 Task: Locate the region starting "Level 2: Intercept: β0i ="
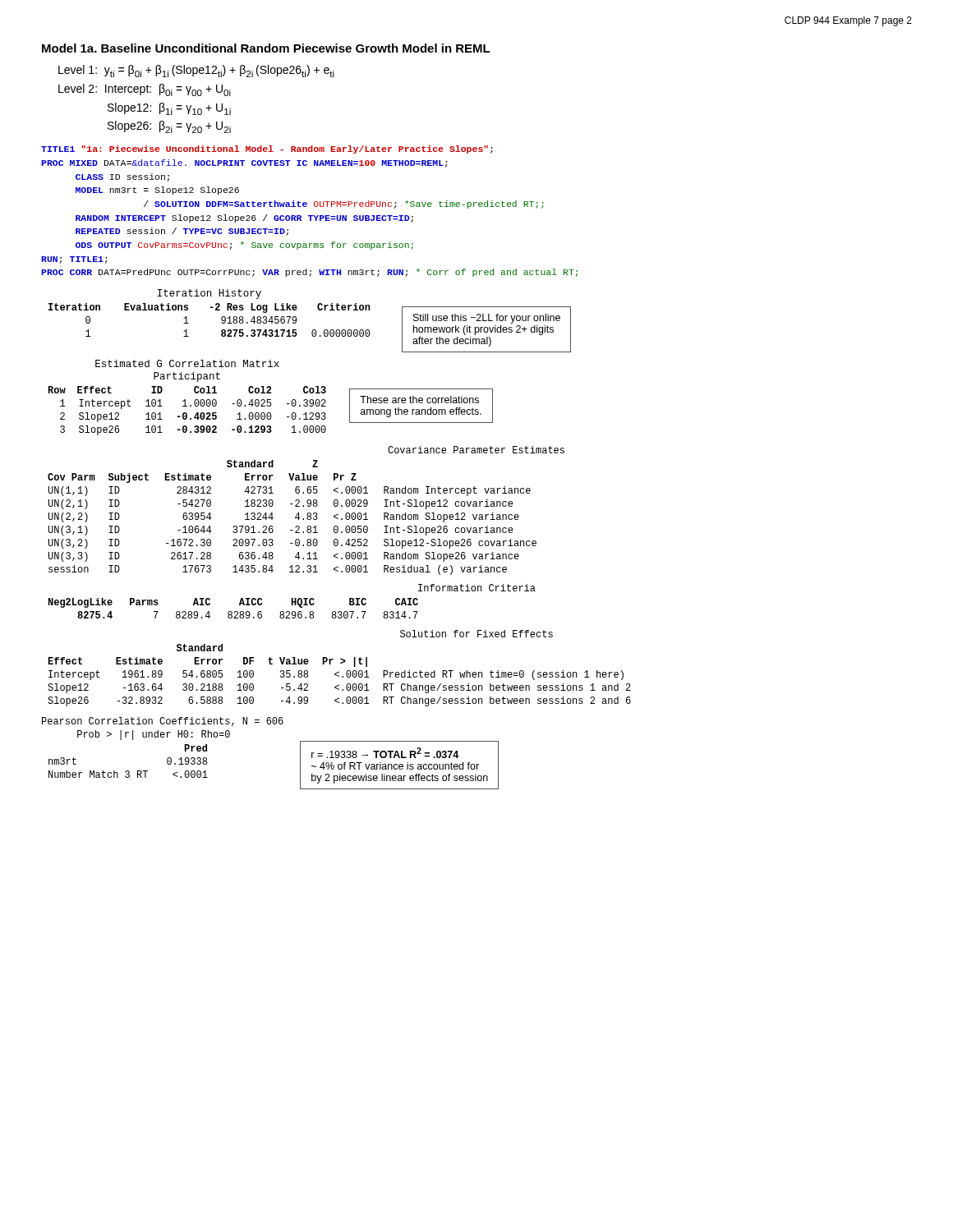(x=144, y=90)
